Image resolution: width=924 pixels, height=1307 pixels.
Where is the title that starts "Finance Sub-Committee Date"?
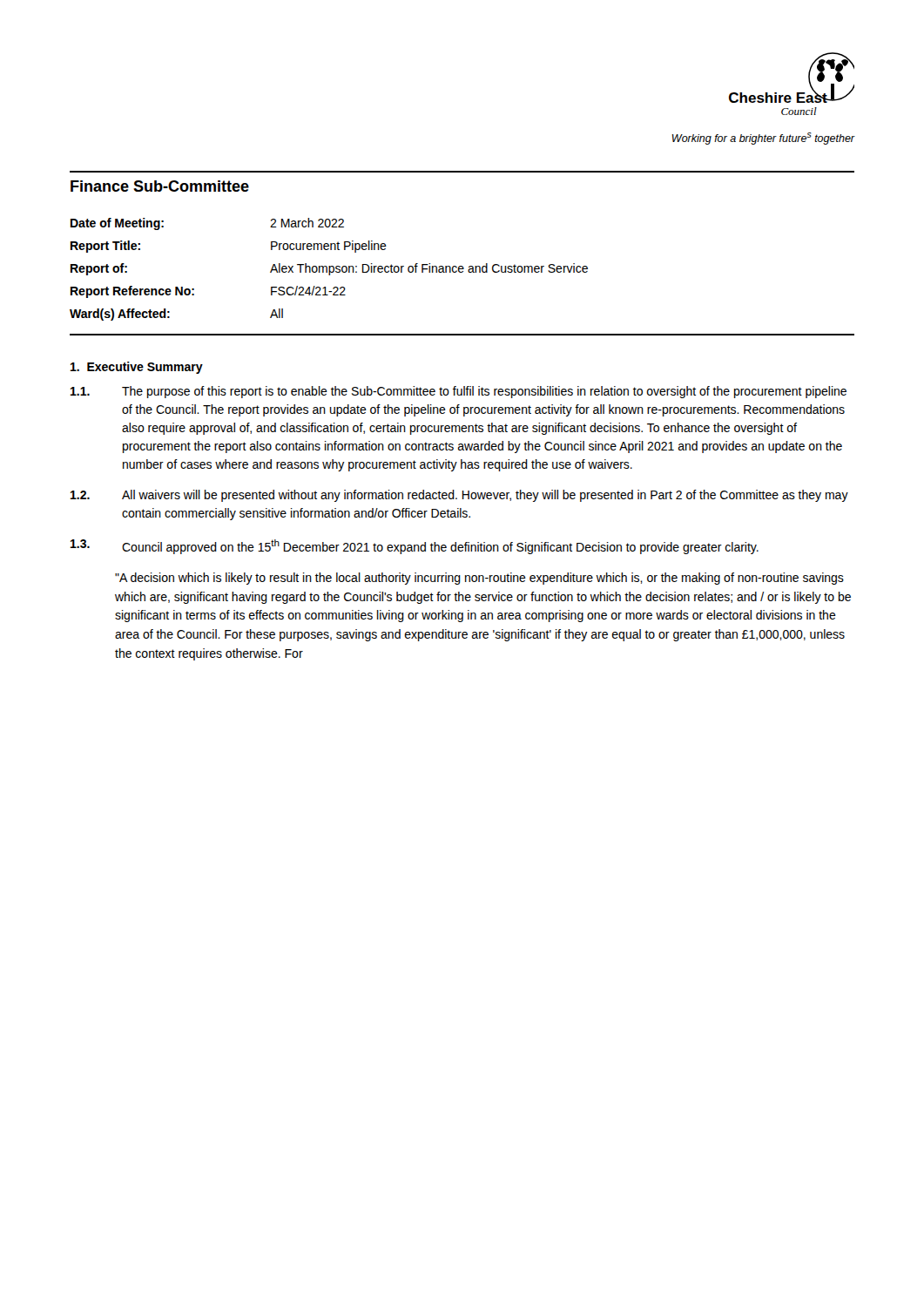(x=160, y=186)
